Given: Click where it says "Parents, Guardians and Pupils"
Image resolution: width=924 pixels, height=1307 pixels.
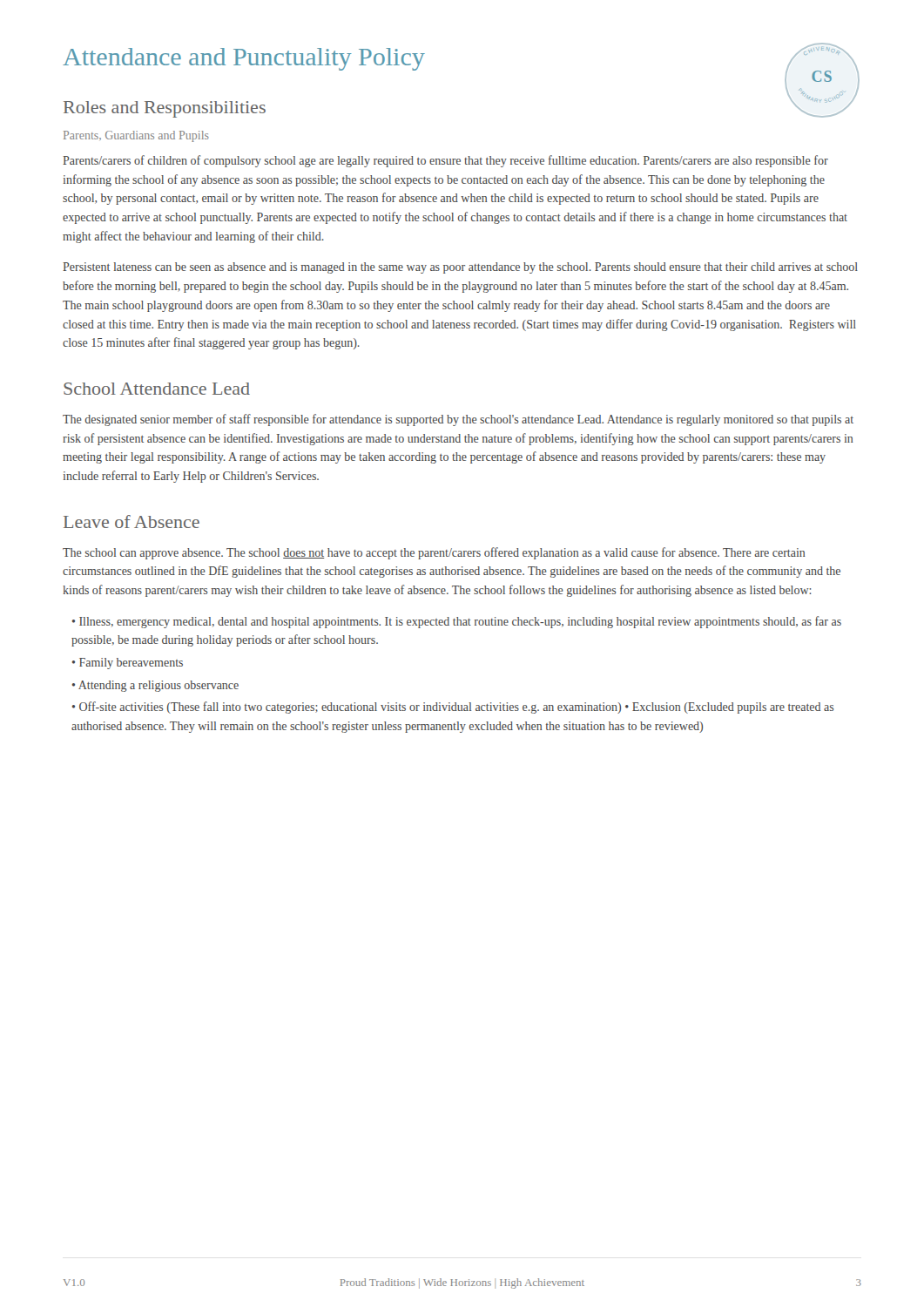Looking at the screenshot, I should tap(136, 136).
